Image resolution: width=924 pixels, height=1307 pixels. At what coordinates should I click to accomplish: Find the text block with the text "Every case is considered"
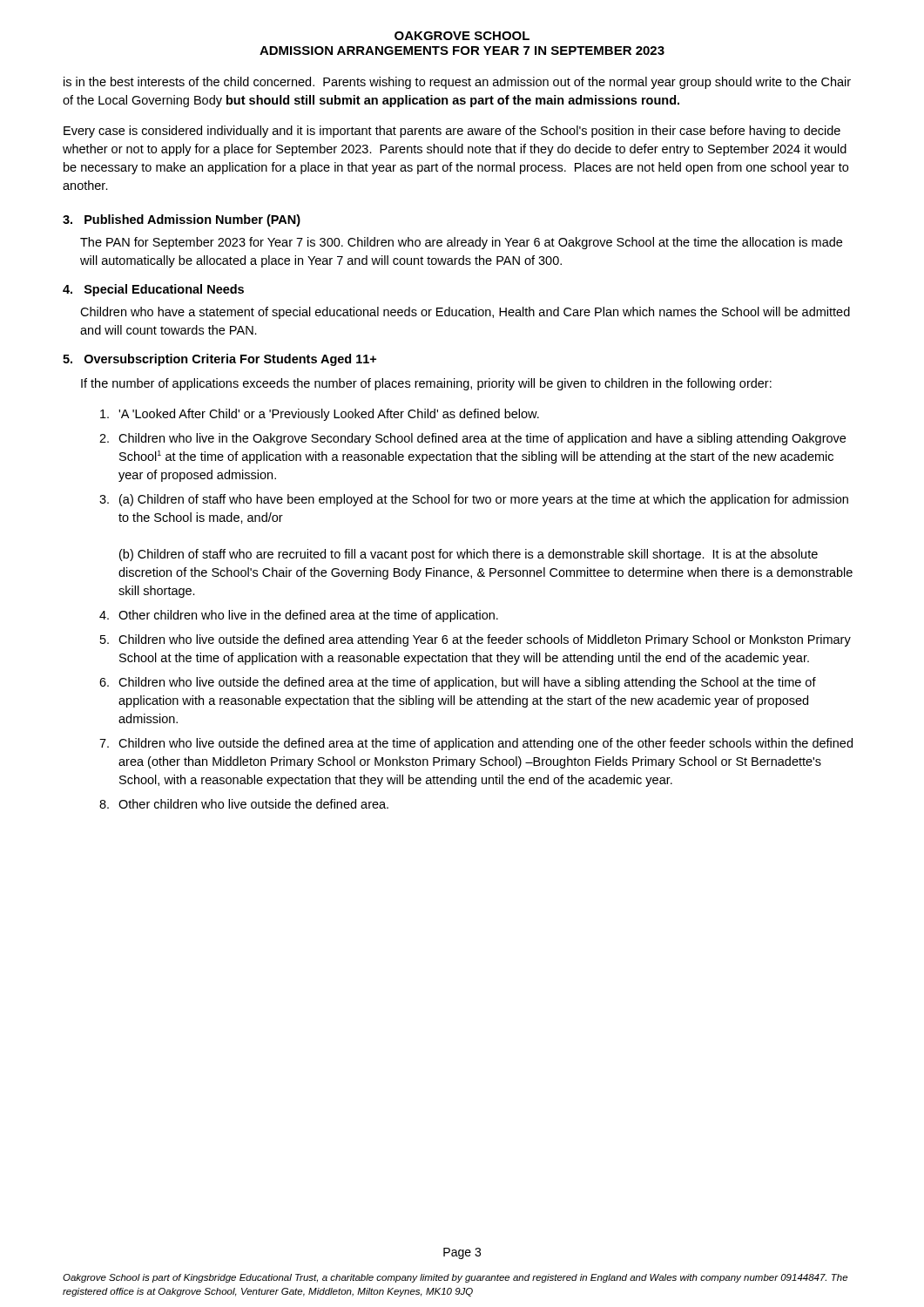click(x=456, y=158)
